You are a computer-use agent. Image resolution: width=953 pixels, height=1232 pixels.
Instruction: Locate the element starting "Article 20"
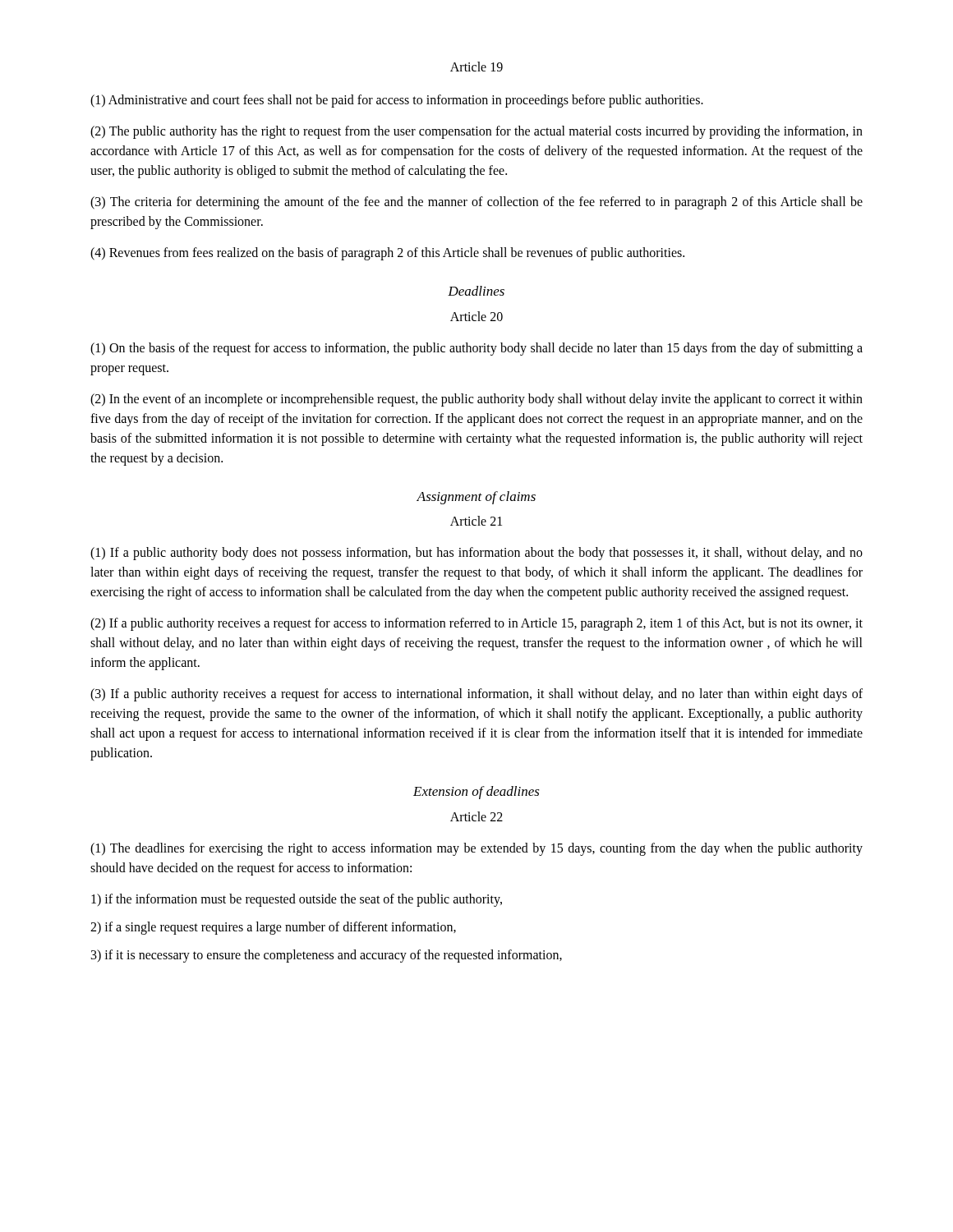pos(476,316)
